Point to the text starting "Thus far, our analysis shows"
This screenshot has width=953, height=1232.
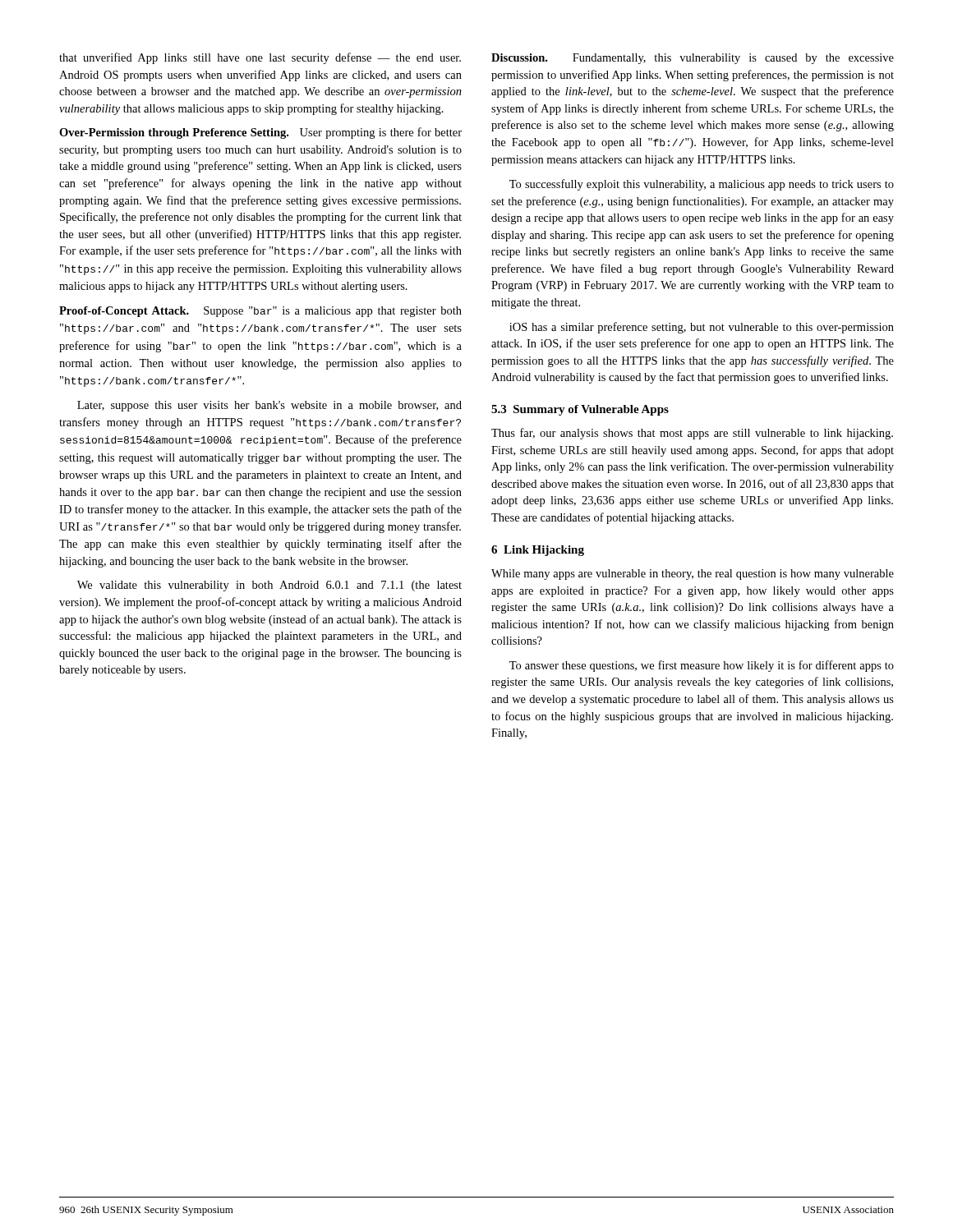693,475
